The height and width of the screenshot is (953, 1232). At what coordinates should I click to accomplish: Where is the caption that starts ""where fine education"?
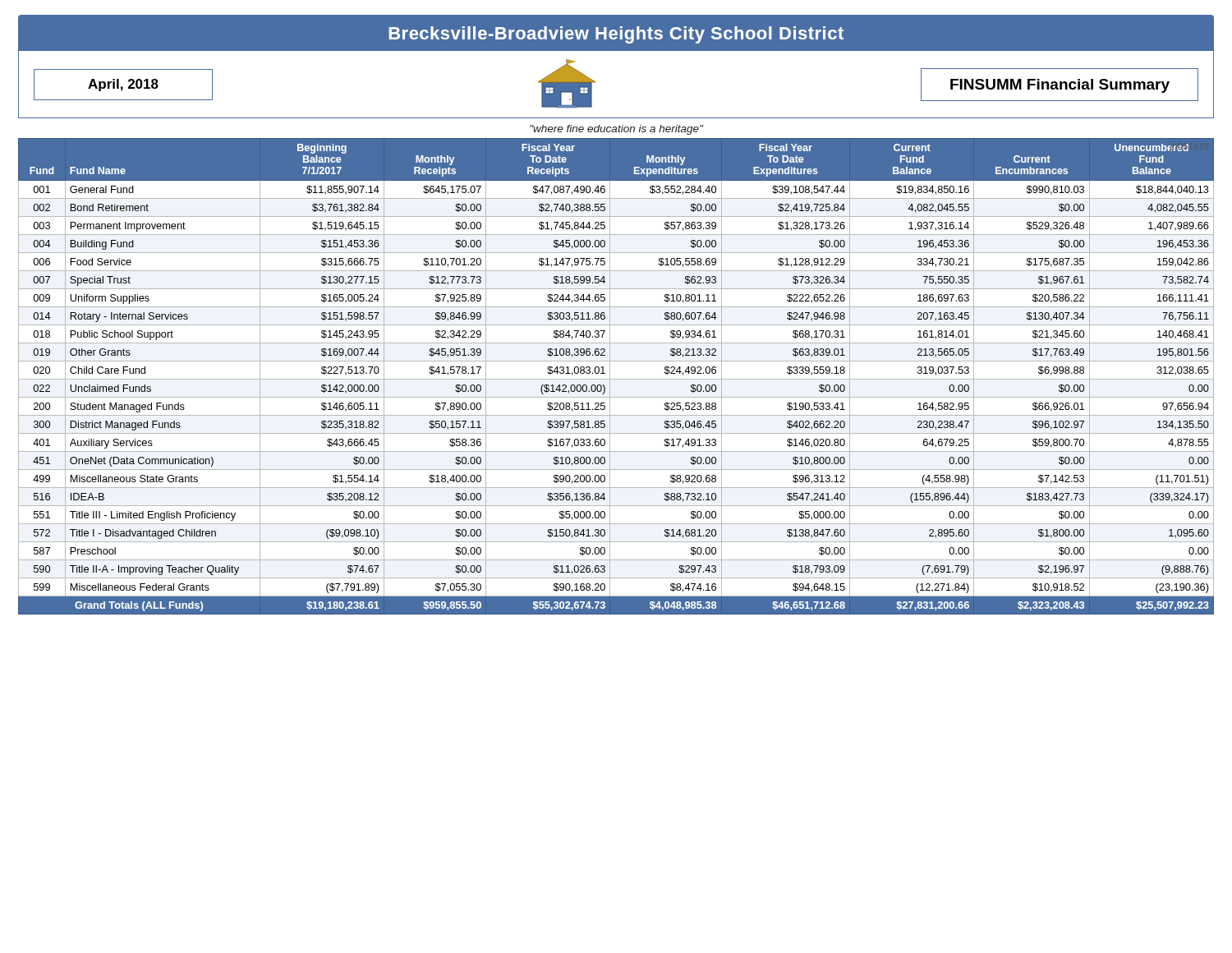616,129
